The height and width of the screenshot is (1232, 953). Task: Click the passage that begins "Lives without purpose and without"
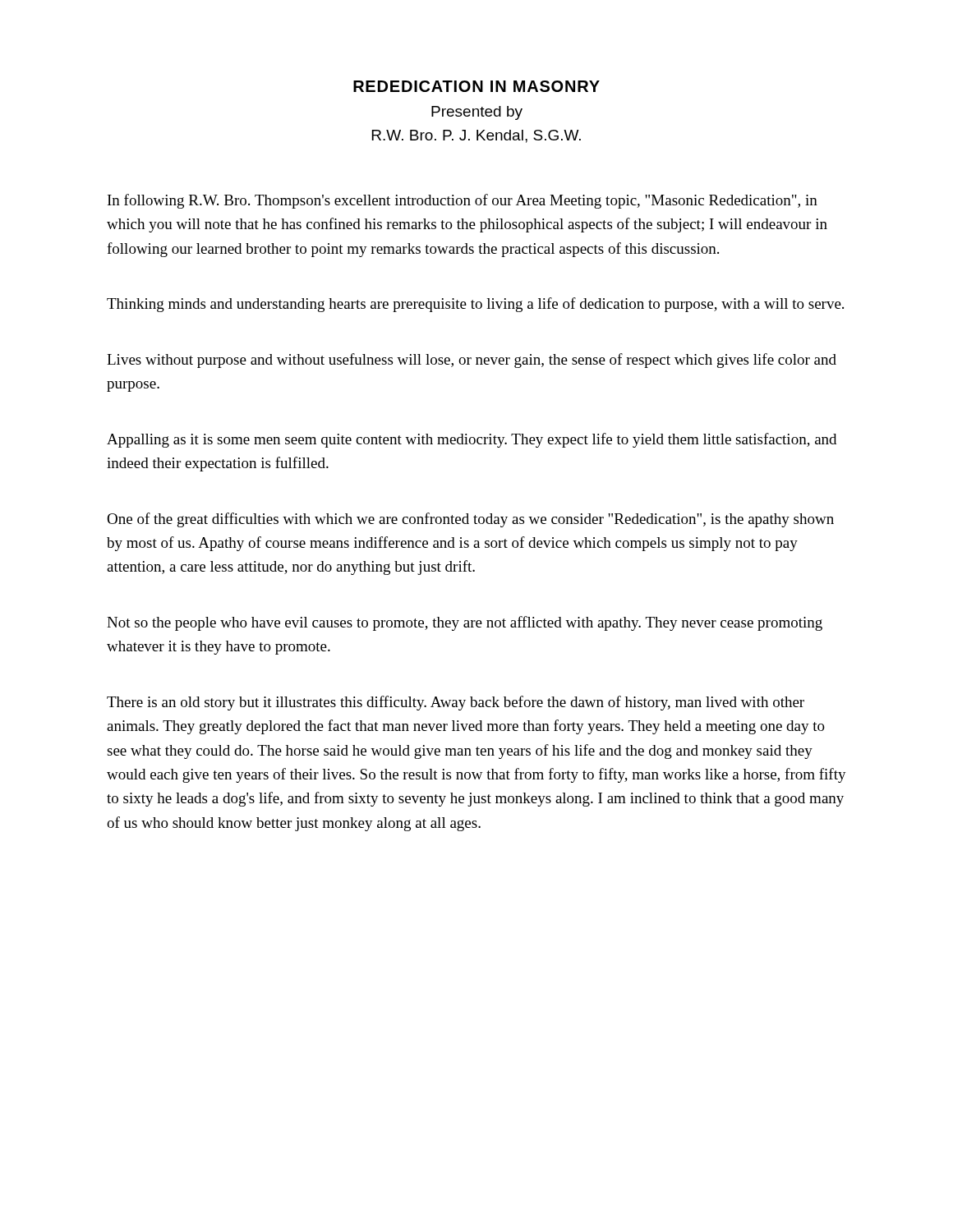(x=472, y=371)
